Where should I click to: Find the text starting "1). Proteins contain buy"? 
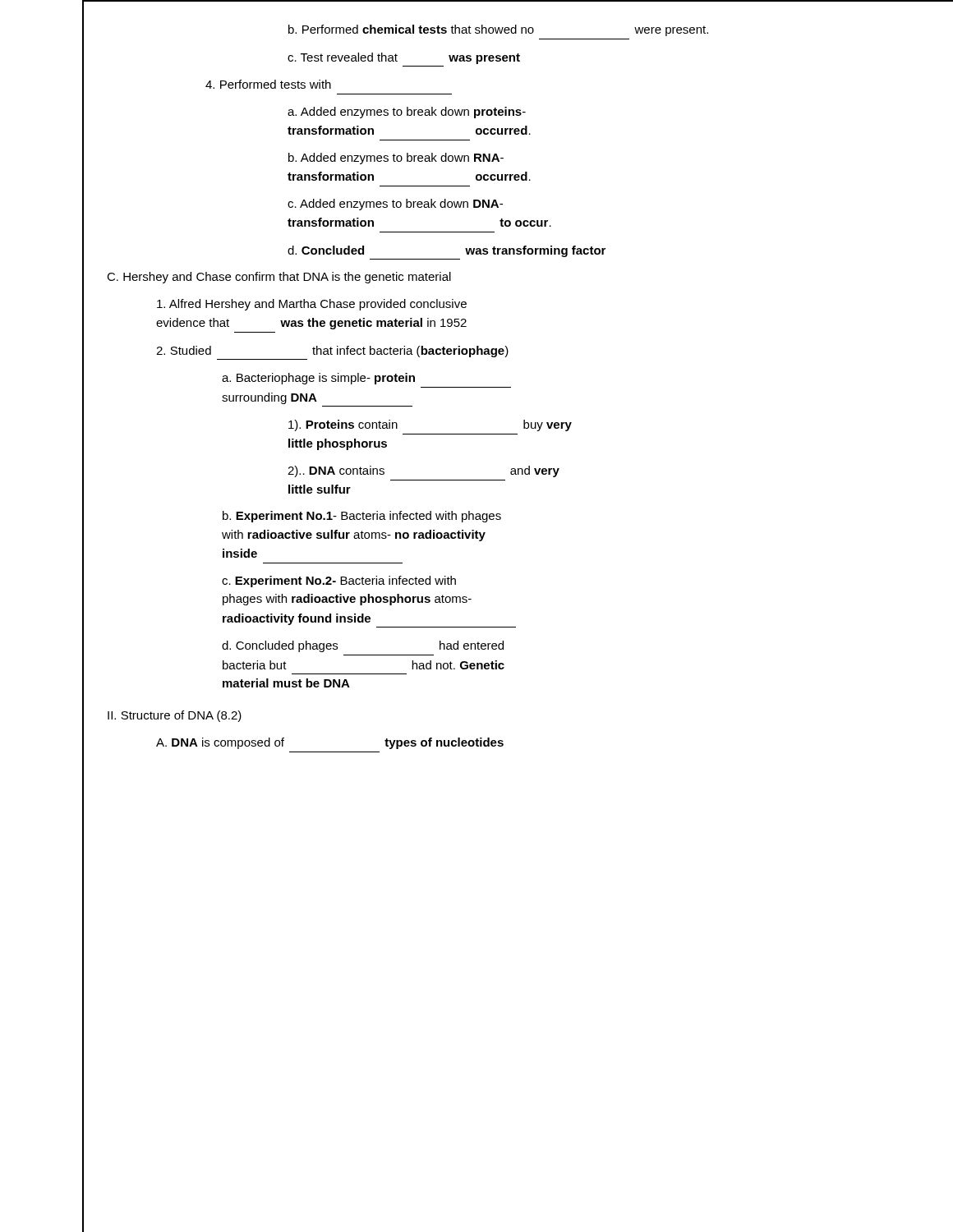click(430, 432)
